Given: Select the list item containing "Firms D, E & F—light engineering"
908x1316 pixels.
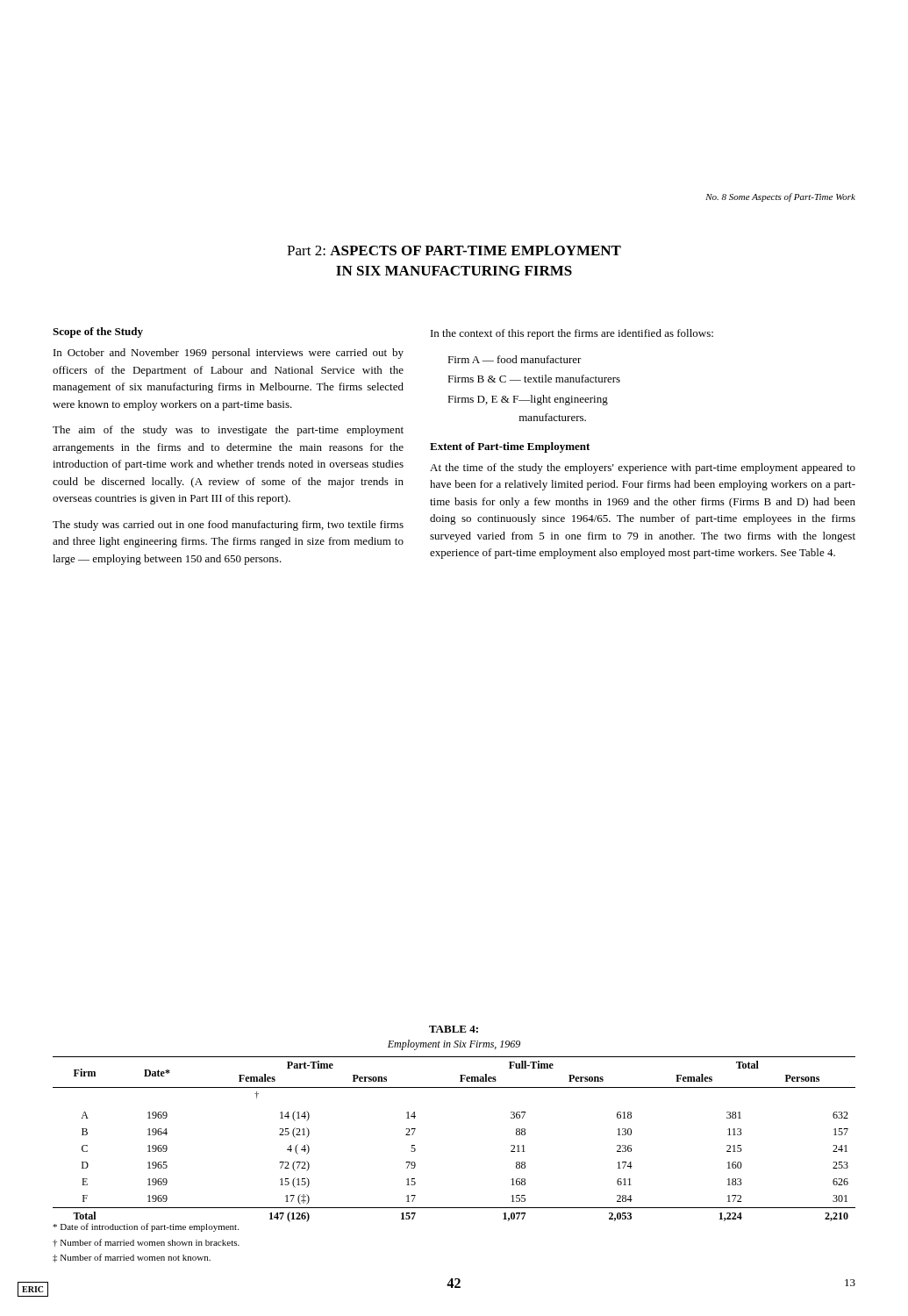Looking at the screenshot, I should (x=528, y=408).
